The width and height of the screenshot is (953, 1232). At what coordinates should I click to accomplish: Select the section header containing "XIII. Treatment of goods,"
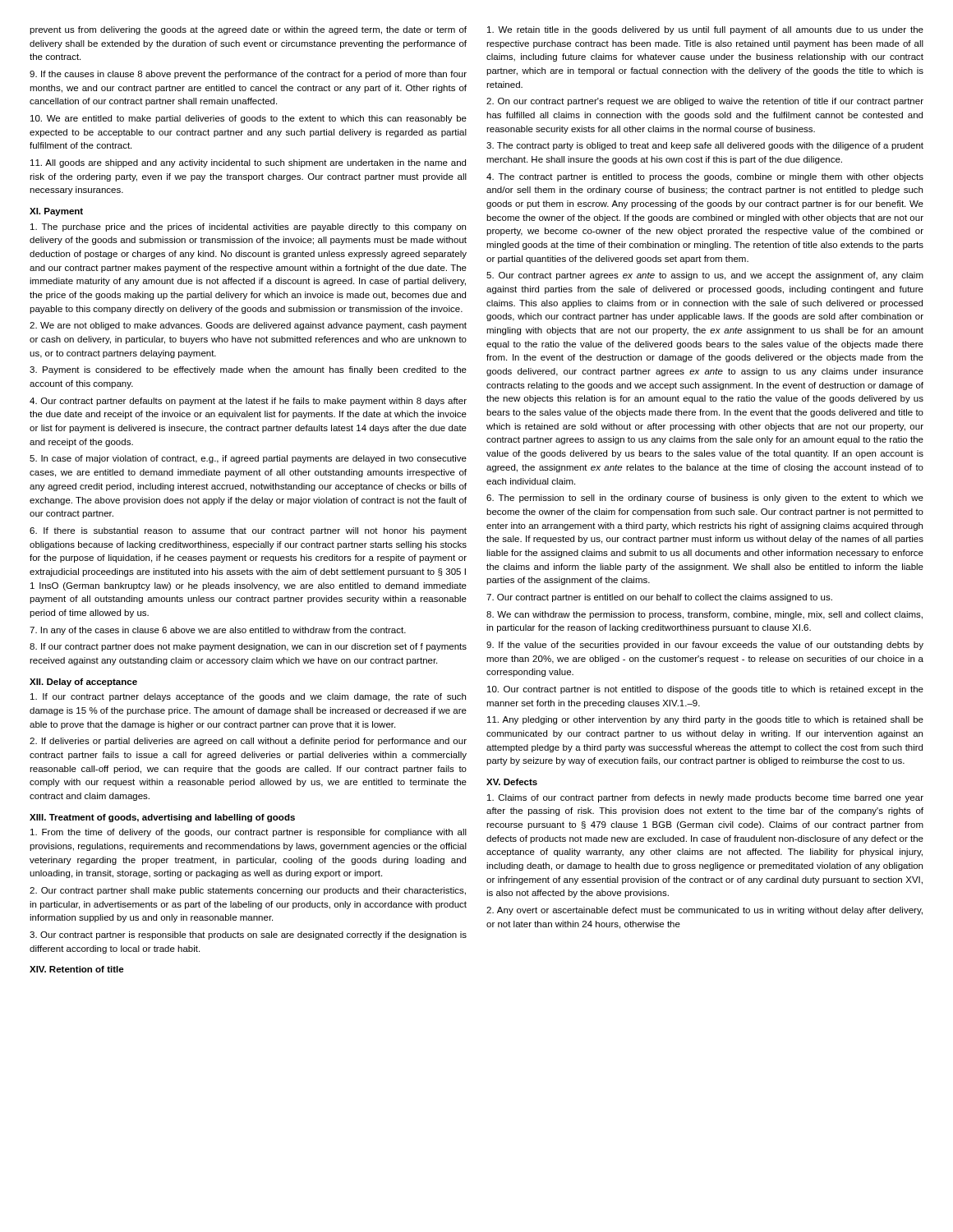point(162,817)
